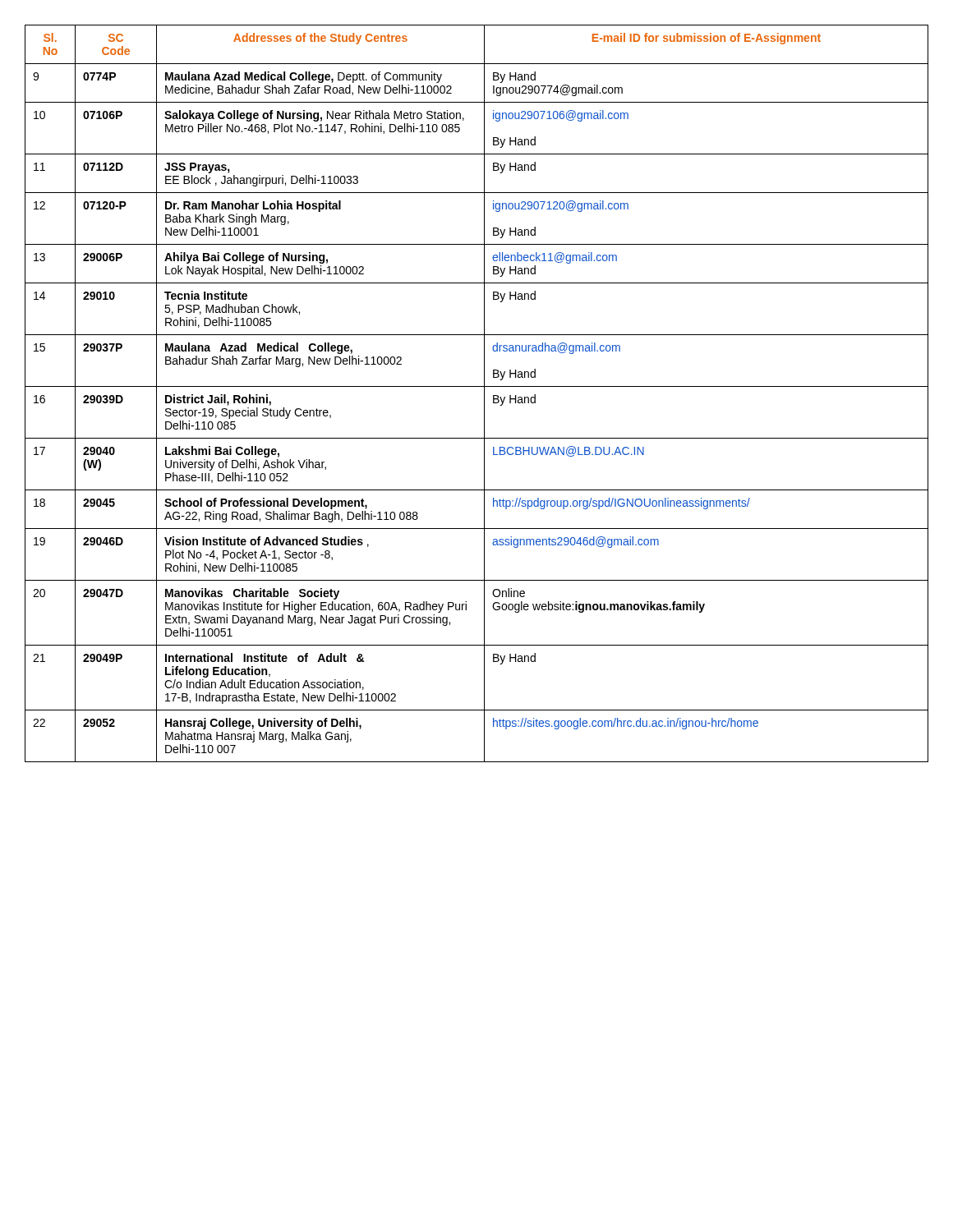
Task: Find the table
Action: [x=476, y=393]
